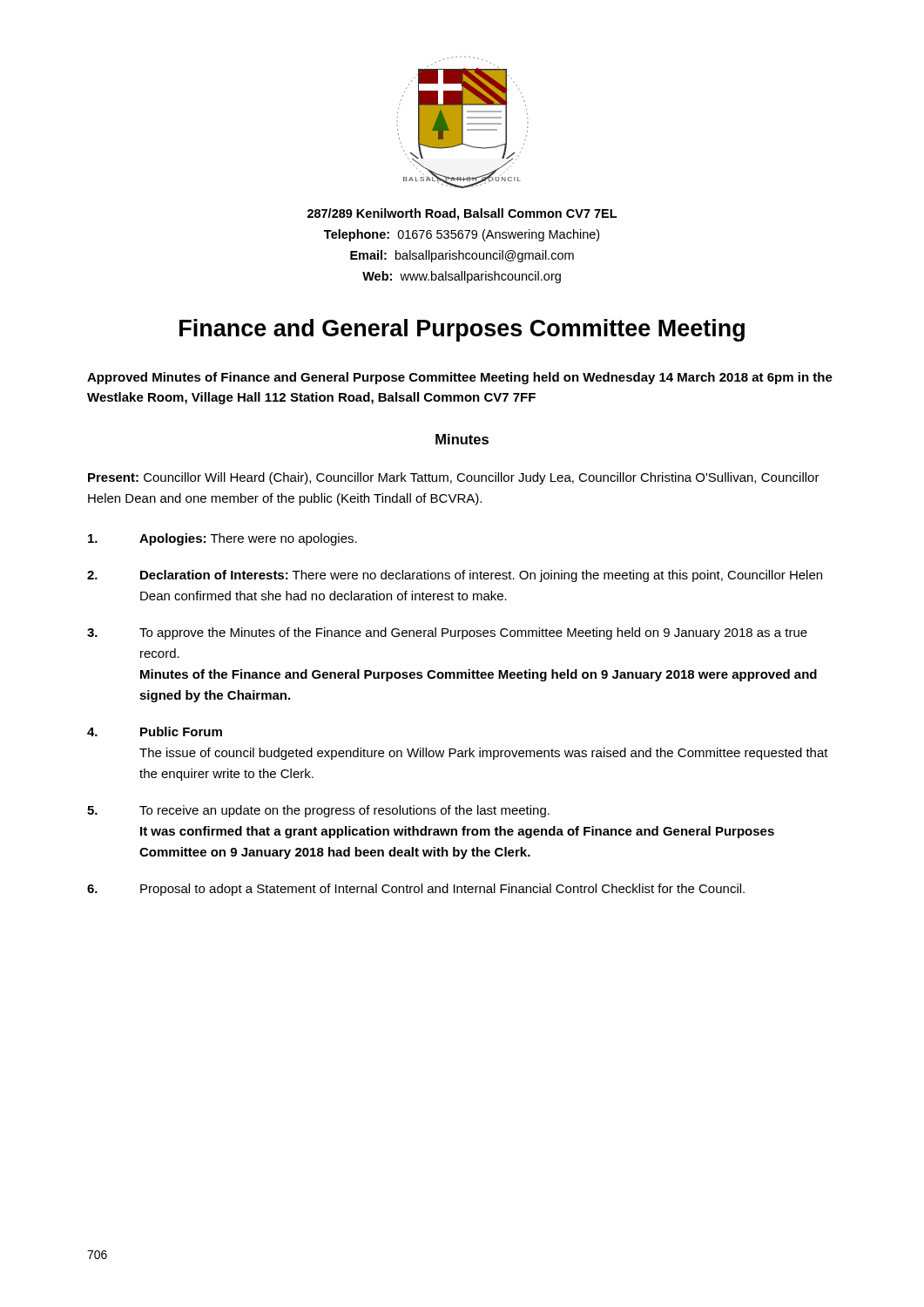924x1307 pixels.
Task: Point to the block beginning "5. To receive an update on the"
Action: (x=462, y=831)
